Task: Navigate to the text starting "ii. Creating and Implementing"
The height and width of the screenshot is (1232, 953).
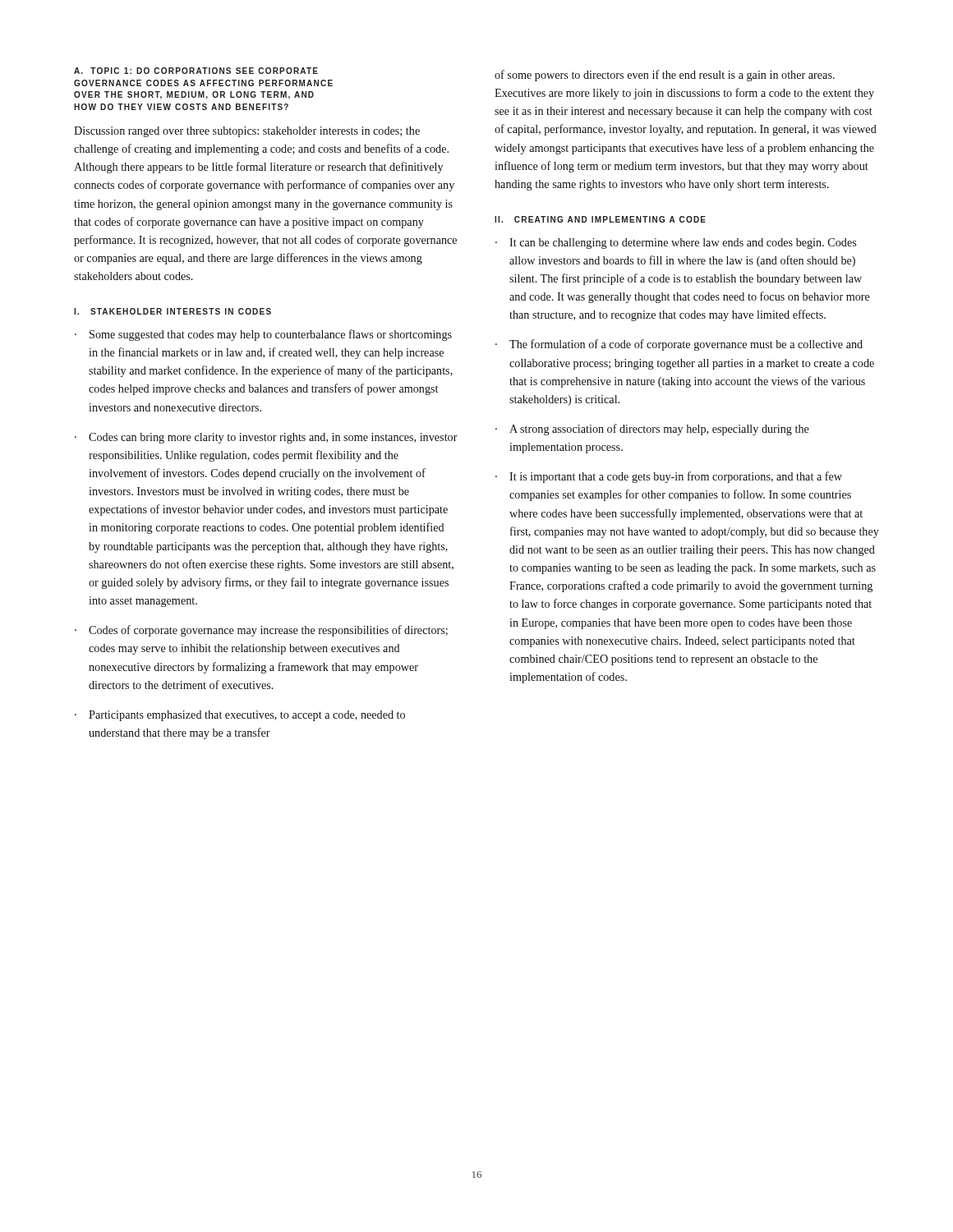Action: [601, 220]
